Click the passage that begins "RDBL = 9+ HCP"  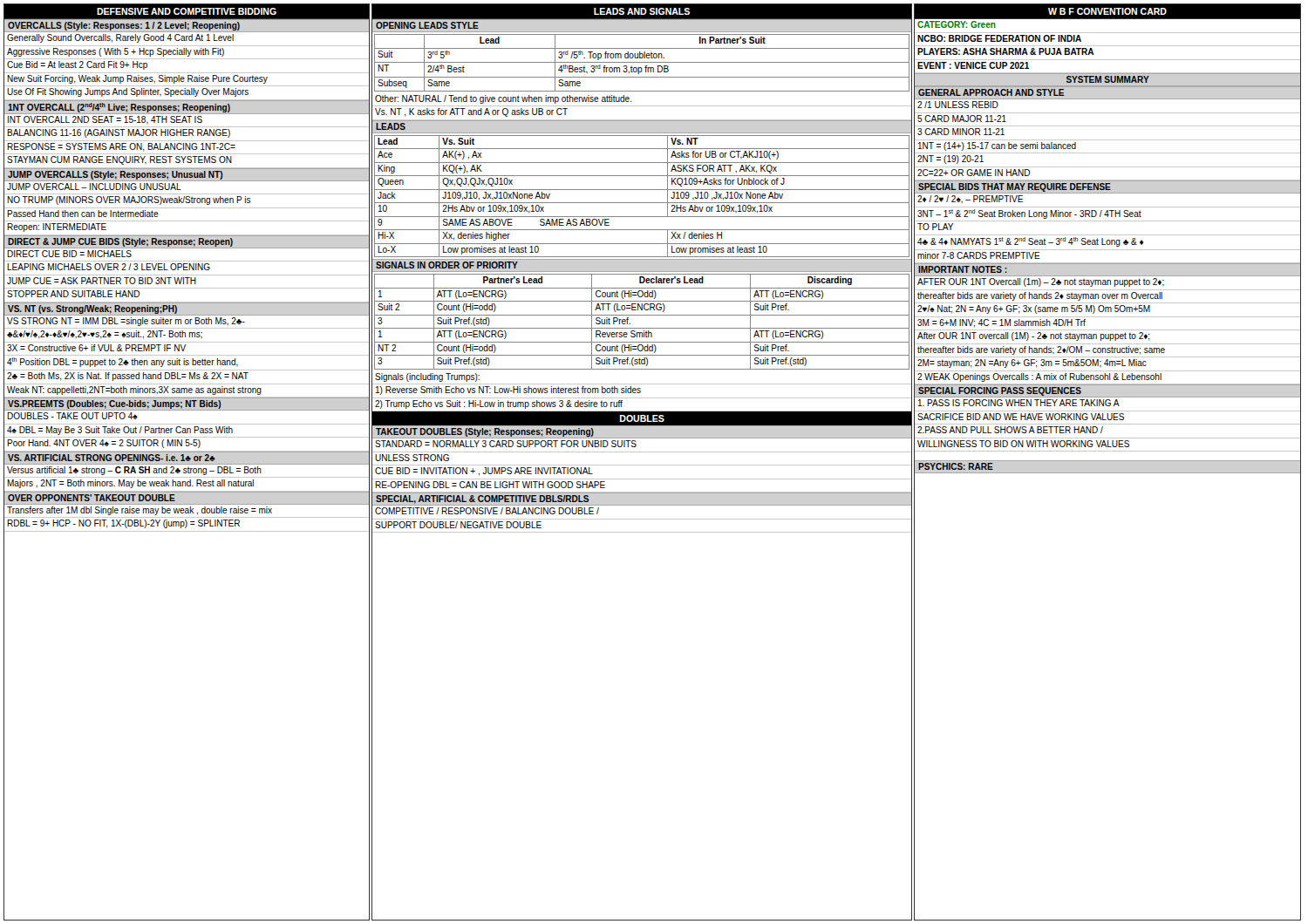point(124,524)
